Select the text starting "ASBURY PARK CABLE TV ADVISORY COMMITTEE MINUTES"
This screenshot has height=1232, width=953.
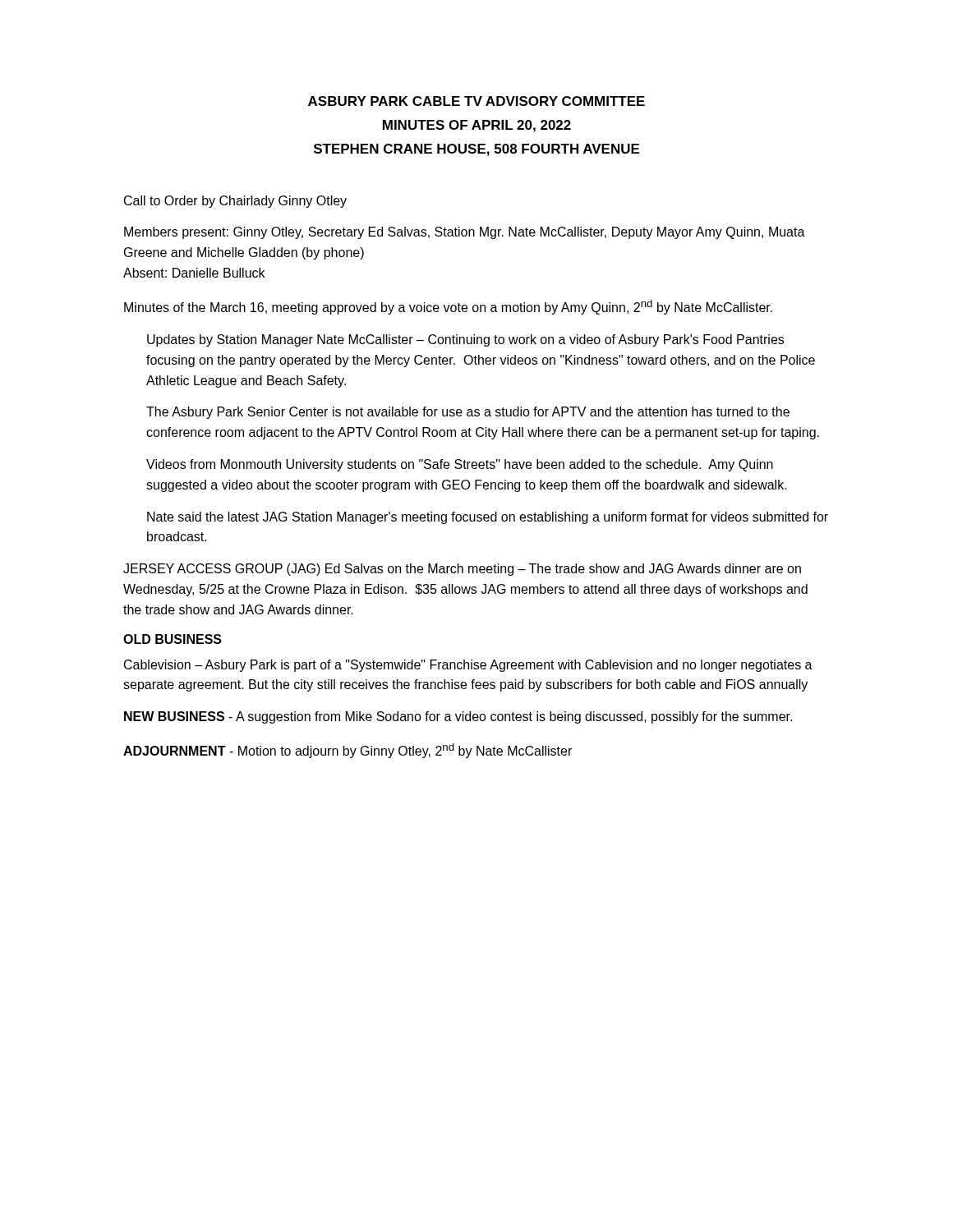(x=476, y=126)
